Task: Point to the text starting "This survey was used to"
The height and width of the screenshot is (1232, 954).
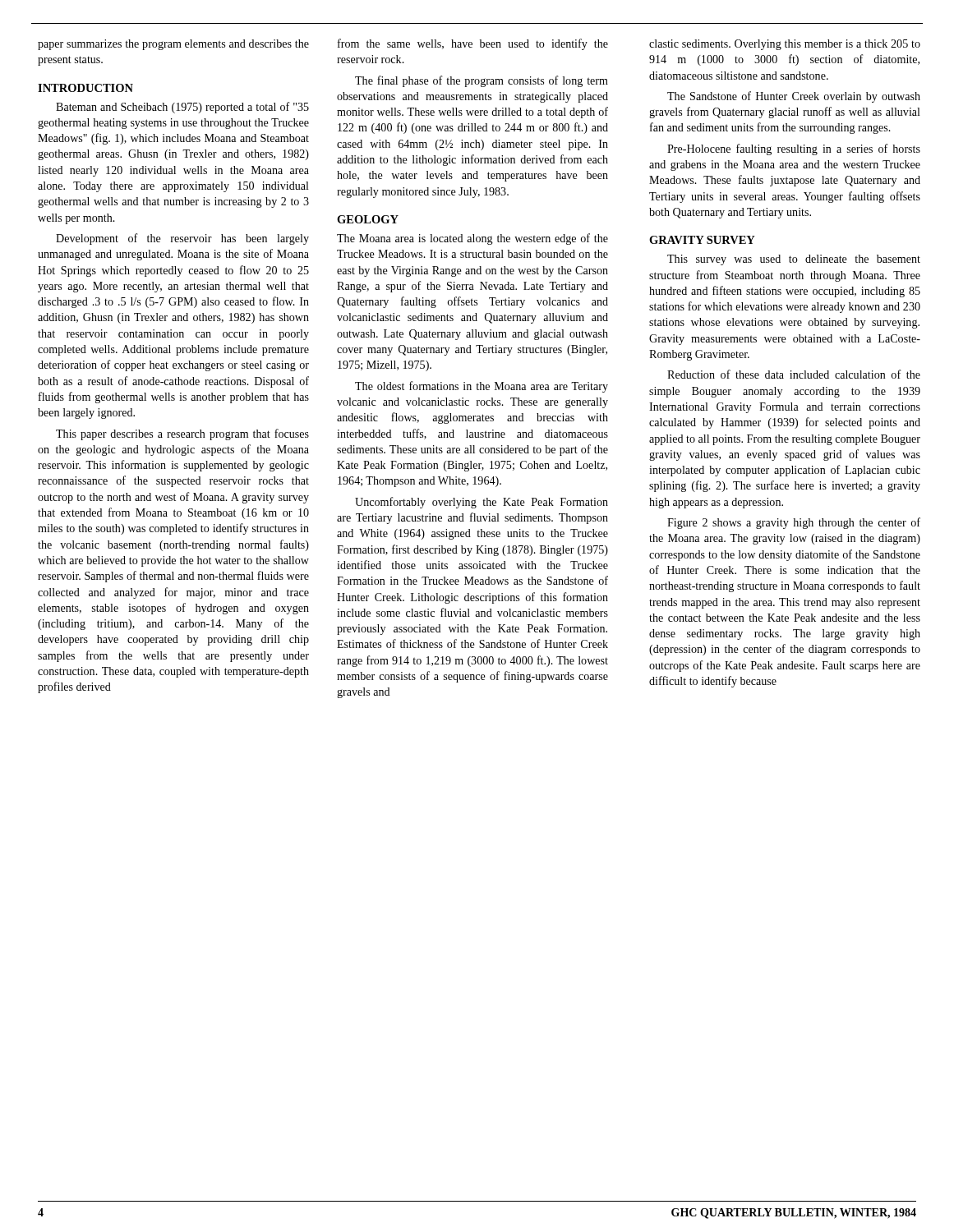Action: click(785, 306)
